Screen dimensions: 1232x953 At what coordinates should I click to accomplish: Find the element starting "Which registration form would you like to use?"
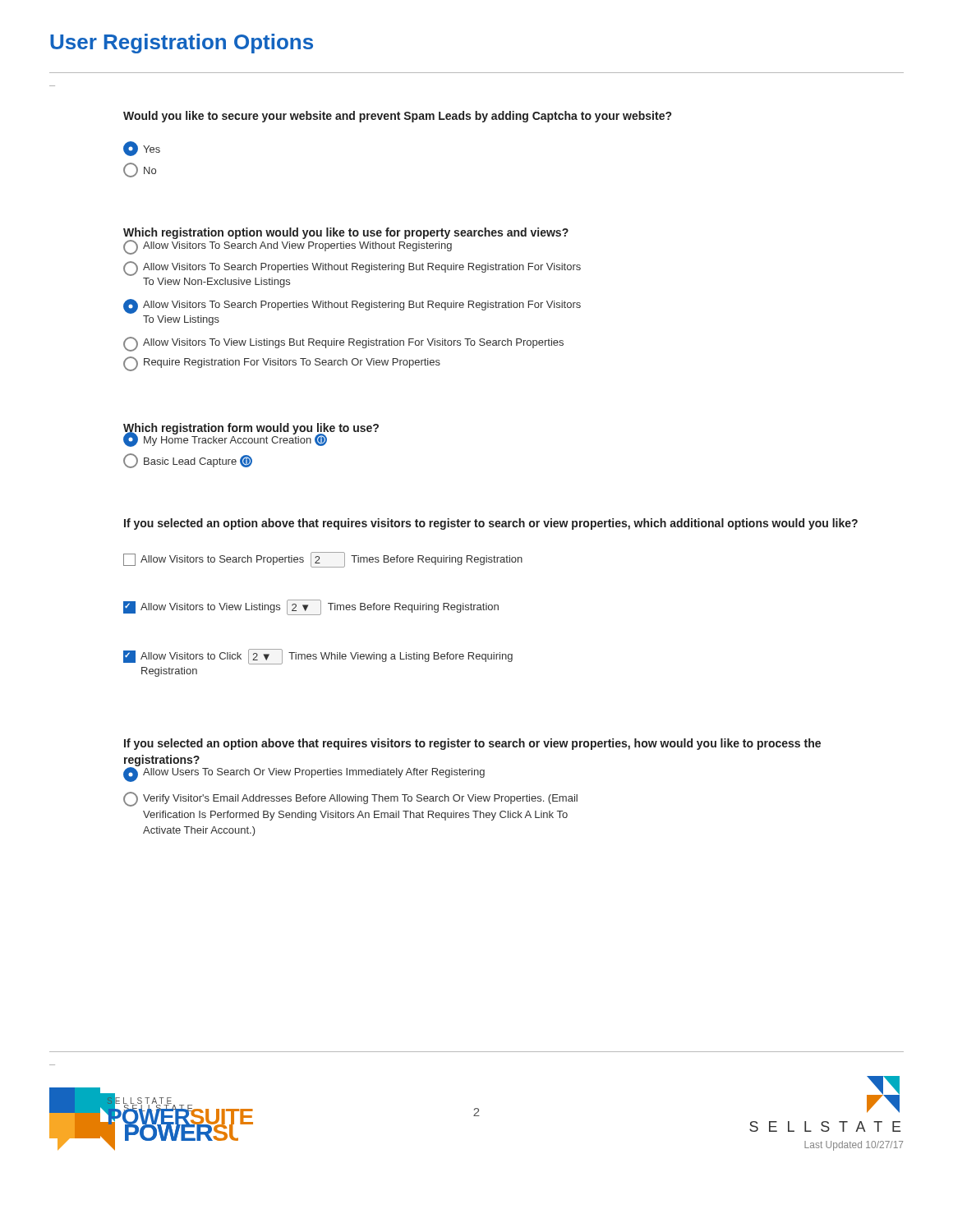click(251, 430)
